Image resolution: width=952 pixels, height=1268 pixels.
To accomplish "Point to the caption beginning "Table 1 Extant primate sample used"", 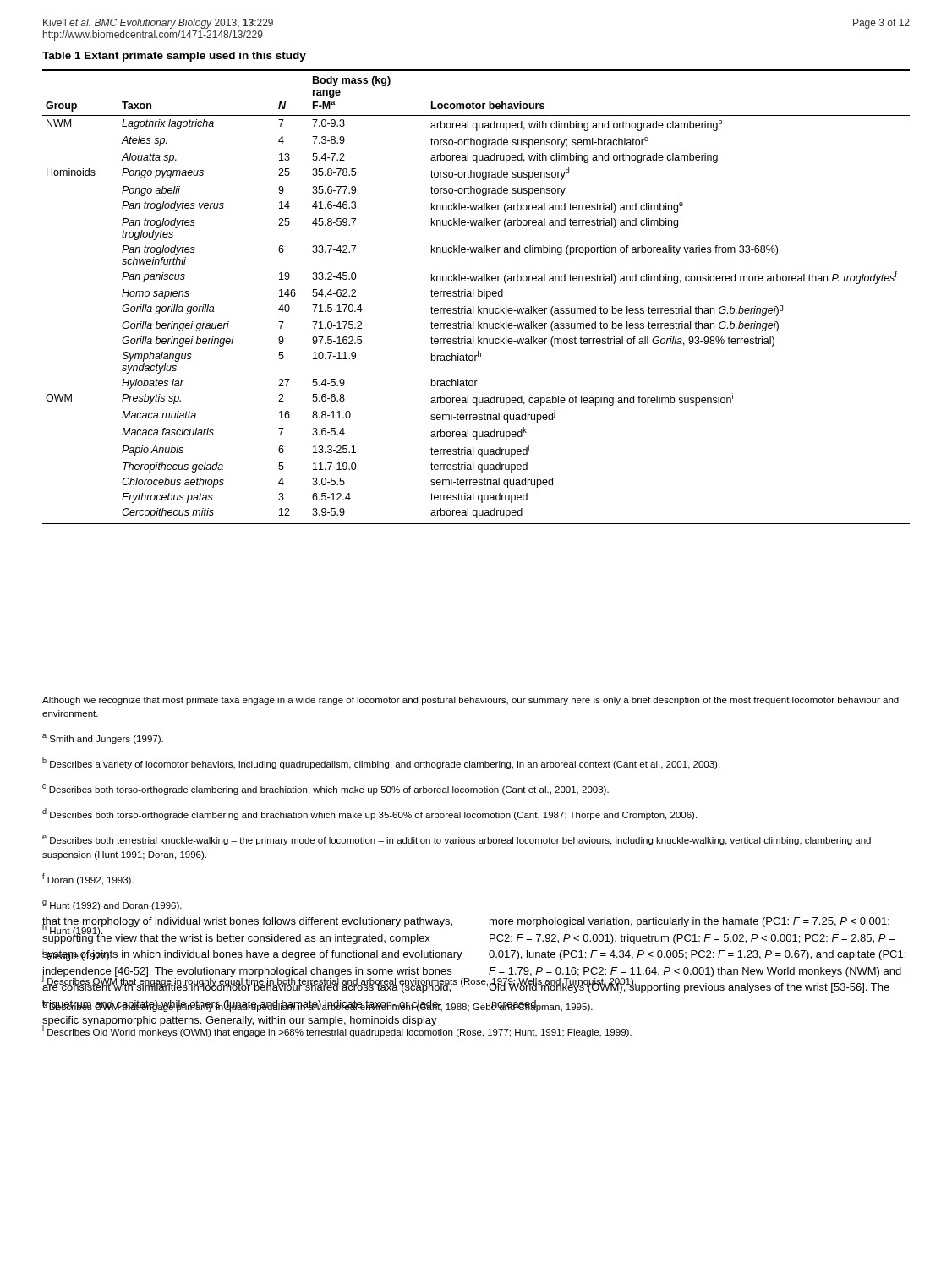I will (174, 55).
